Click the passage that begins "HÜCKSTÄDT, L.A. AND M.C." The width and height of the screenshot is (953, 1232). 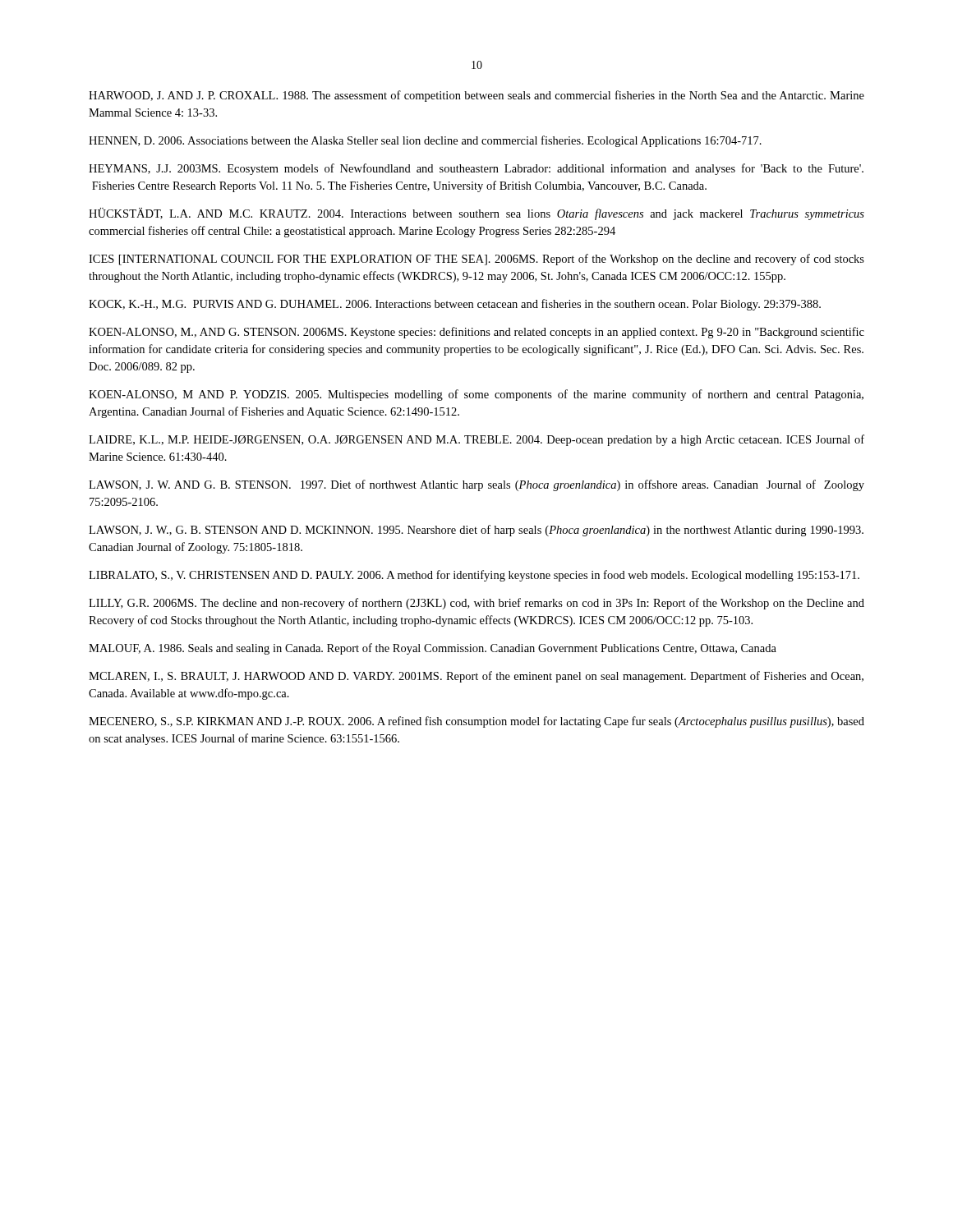coord(476,222)
